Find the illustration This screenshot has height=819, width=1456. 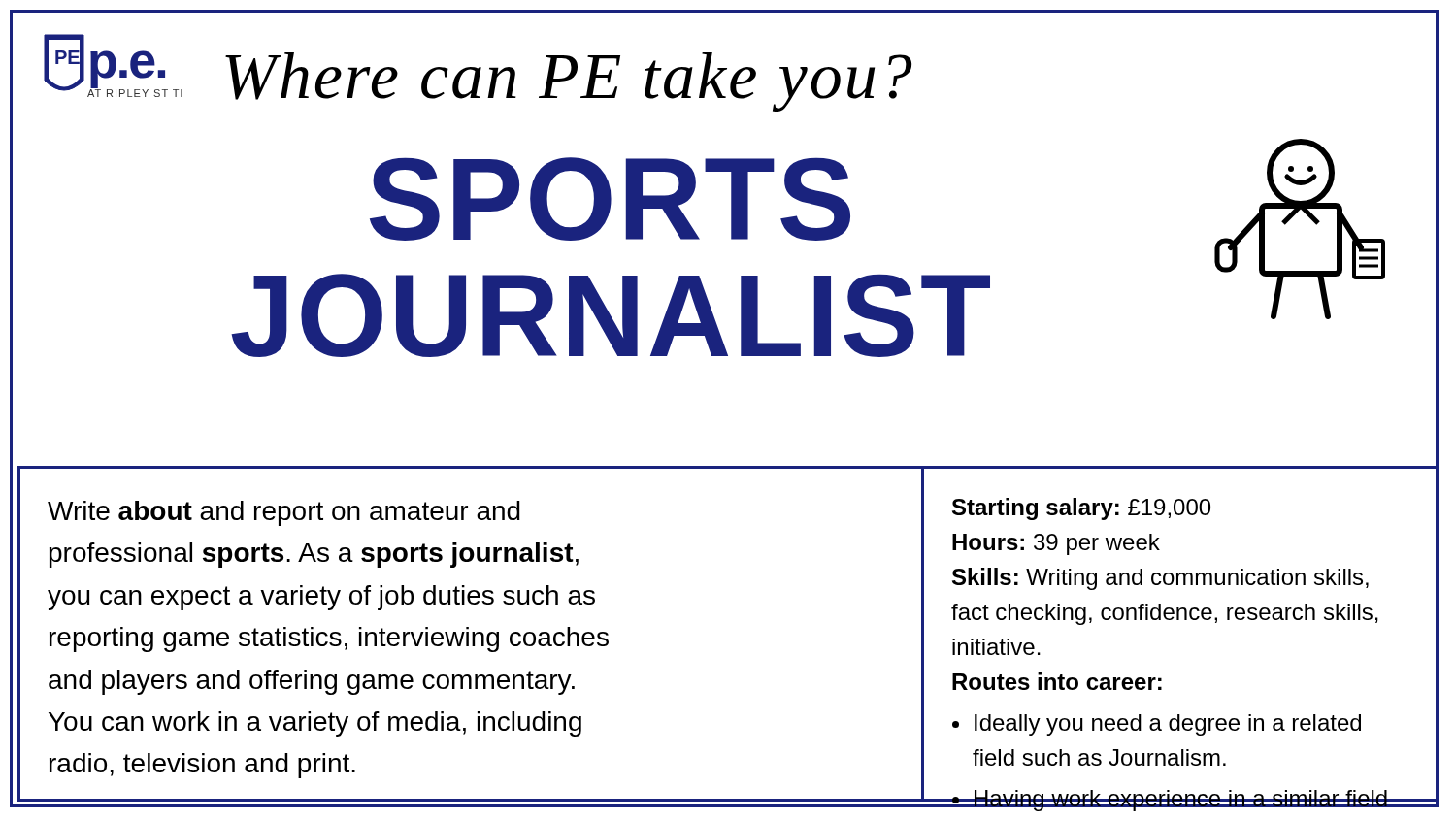pos(1301,223)
